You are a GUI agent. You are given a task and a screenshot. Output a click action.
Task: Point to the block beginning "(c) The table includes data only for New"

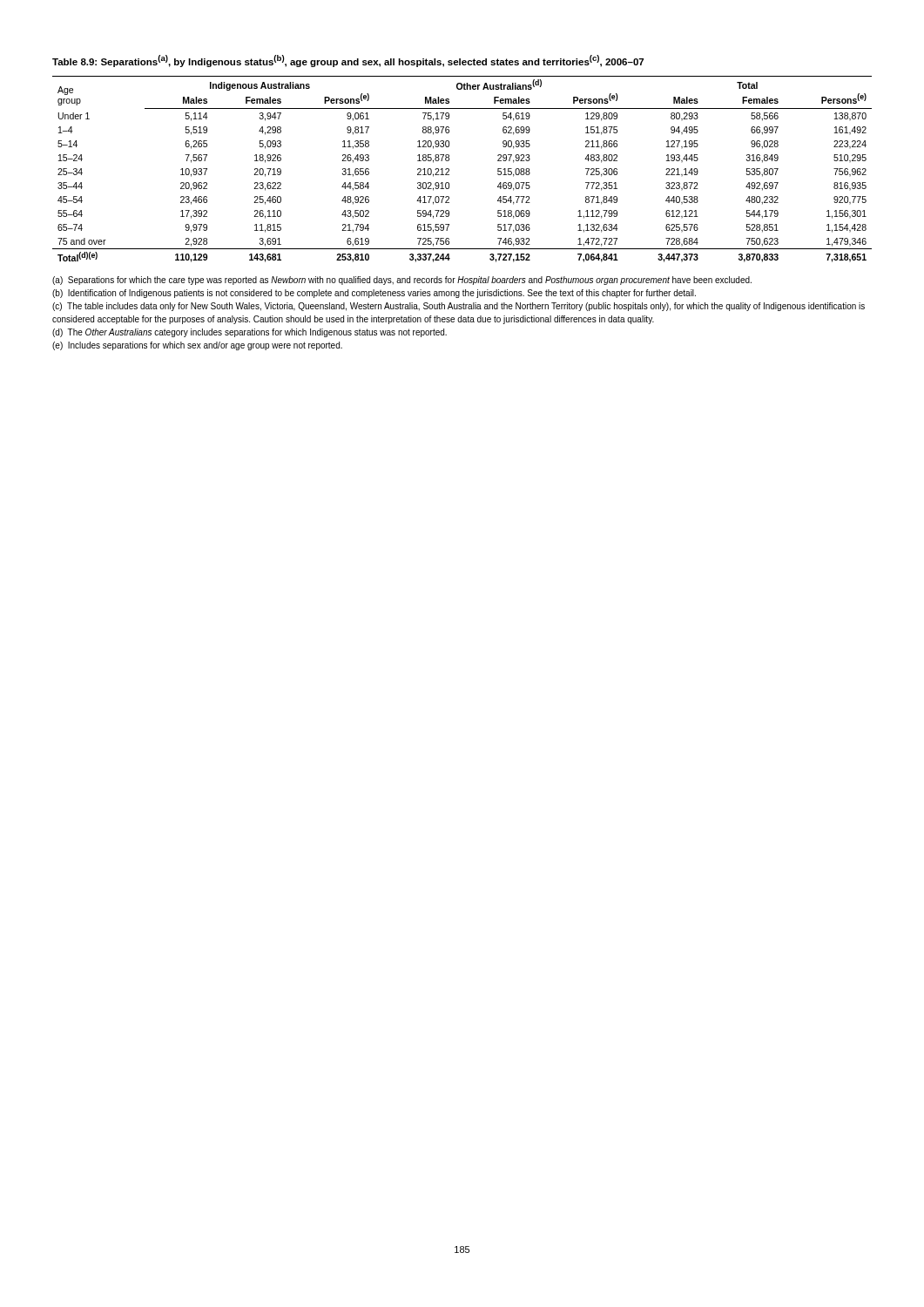tap(459, 313)
